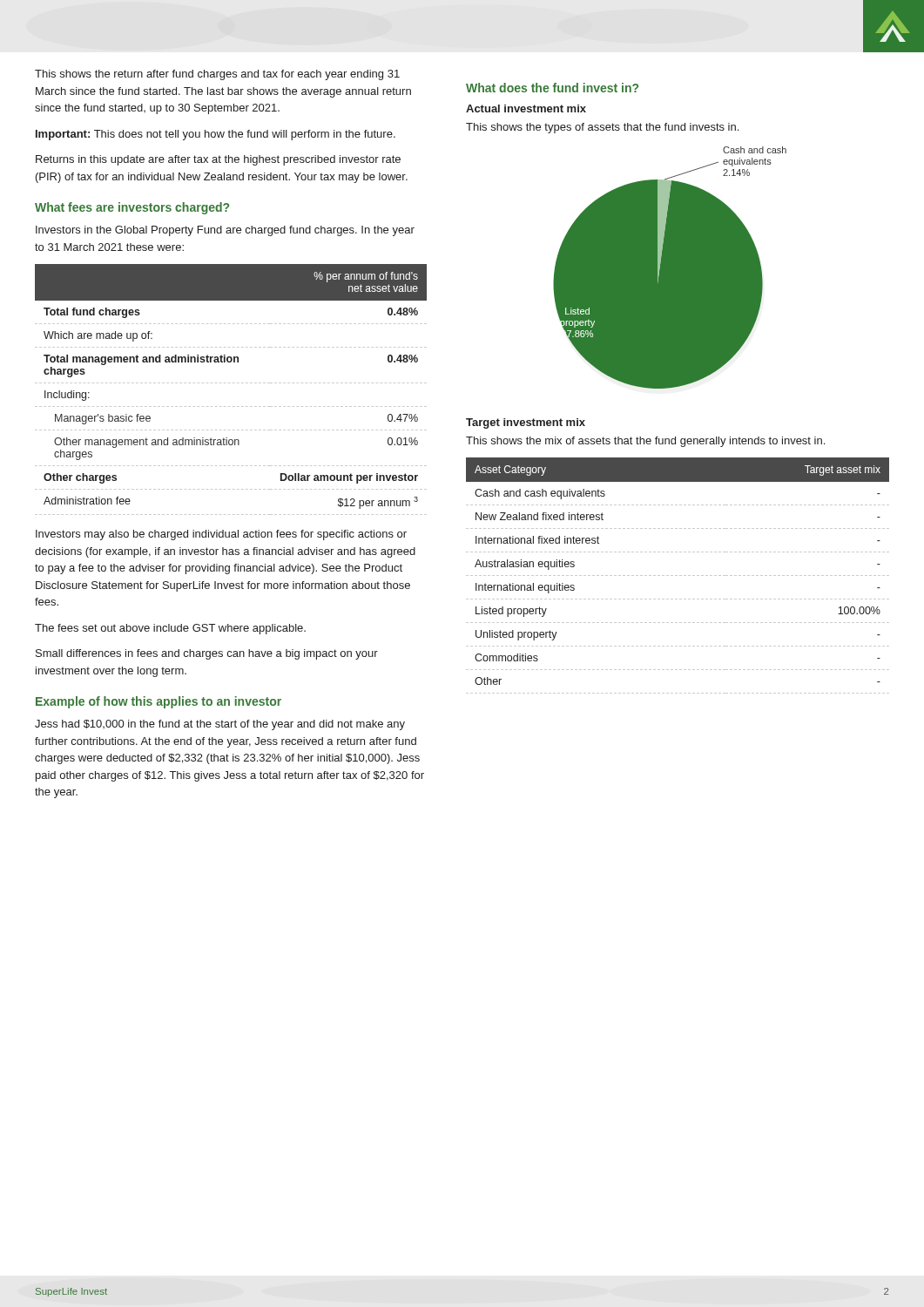Click on the text block that says "This shows the types of assets that the"

[x=603, y=127]
